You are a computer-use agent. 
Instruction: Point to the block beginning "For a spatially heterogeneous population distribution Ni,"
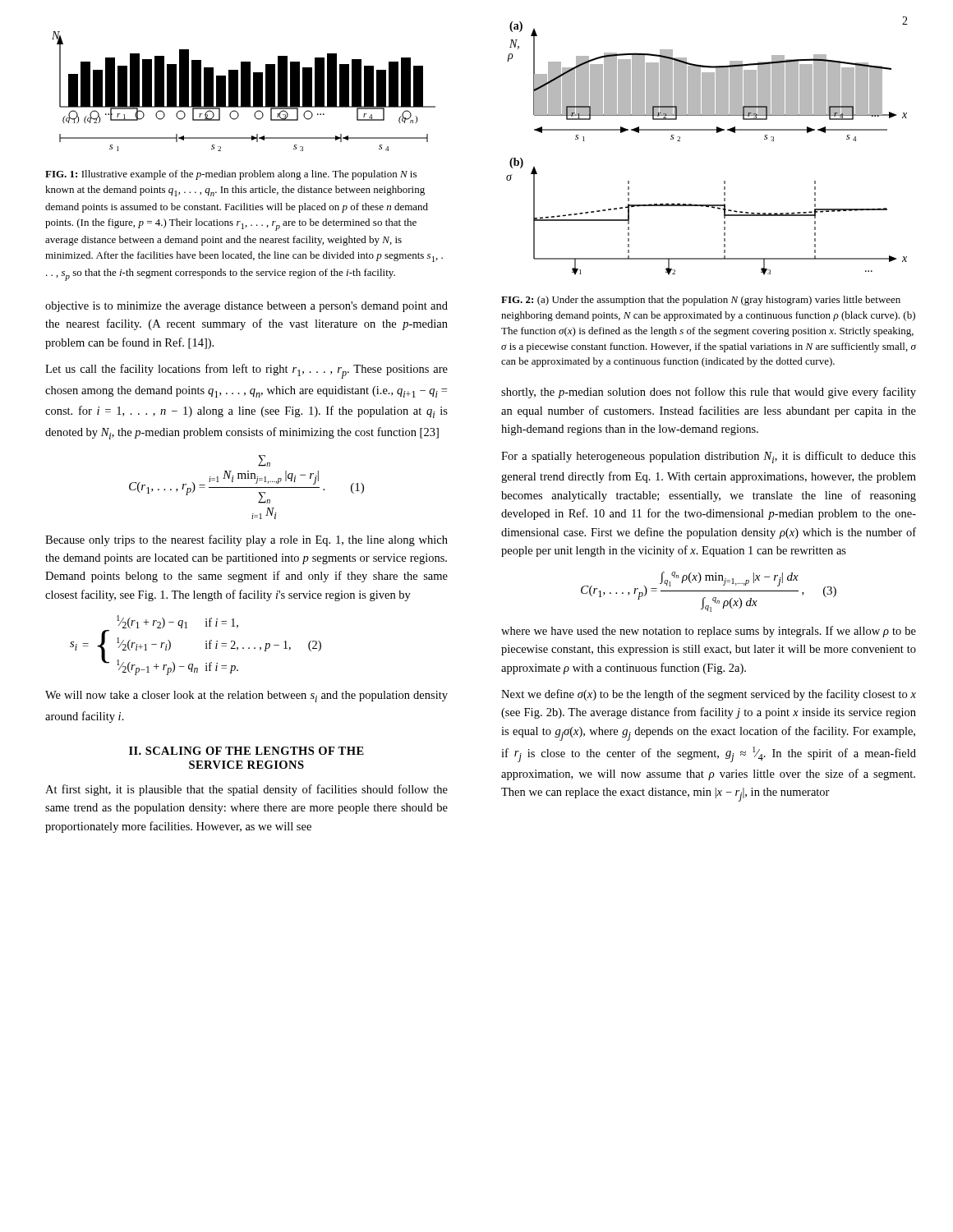pyautogui.click(x=709, y=503)
